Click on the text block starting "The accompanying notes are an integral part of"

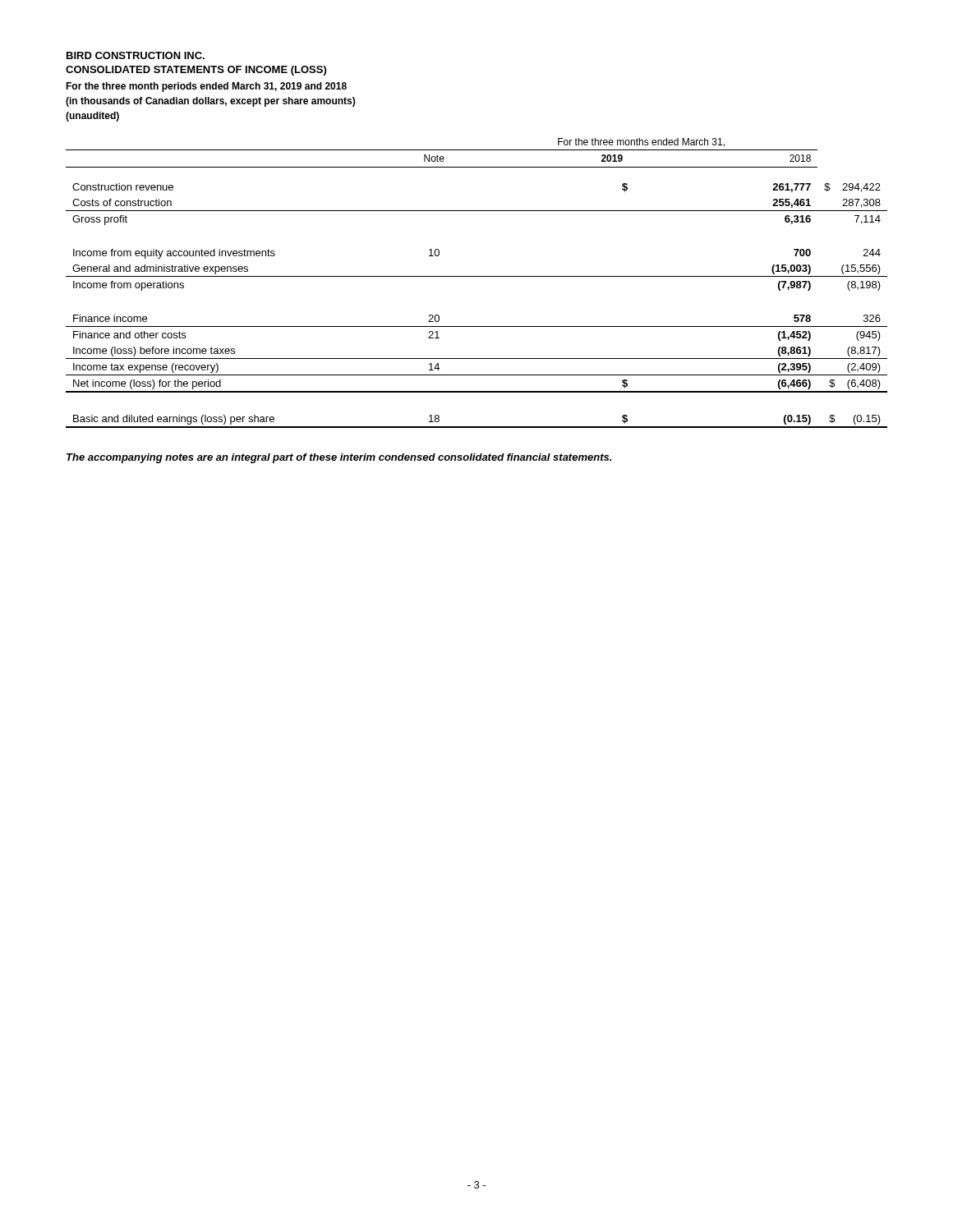click(x=339, y=457)
